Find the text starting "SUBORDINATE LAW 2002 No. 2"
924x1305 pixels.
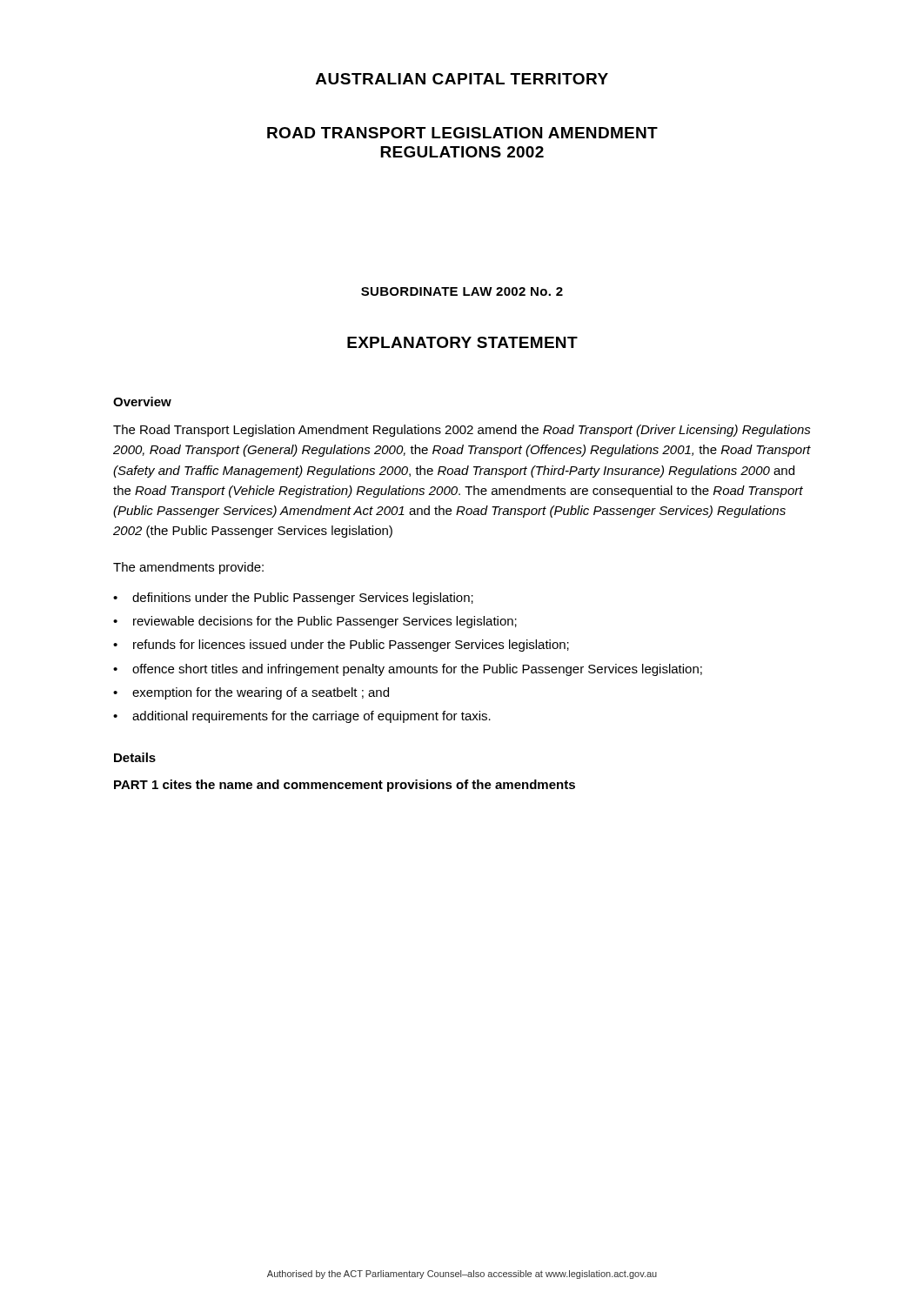[462, 291]
